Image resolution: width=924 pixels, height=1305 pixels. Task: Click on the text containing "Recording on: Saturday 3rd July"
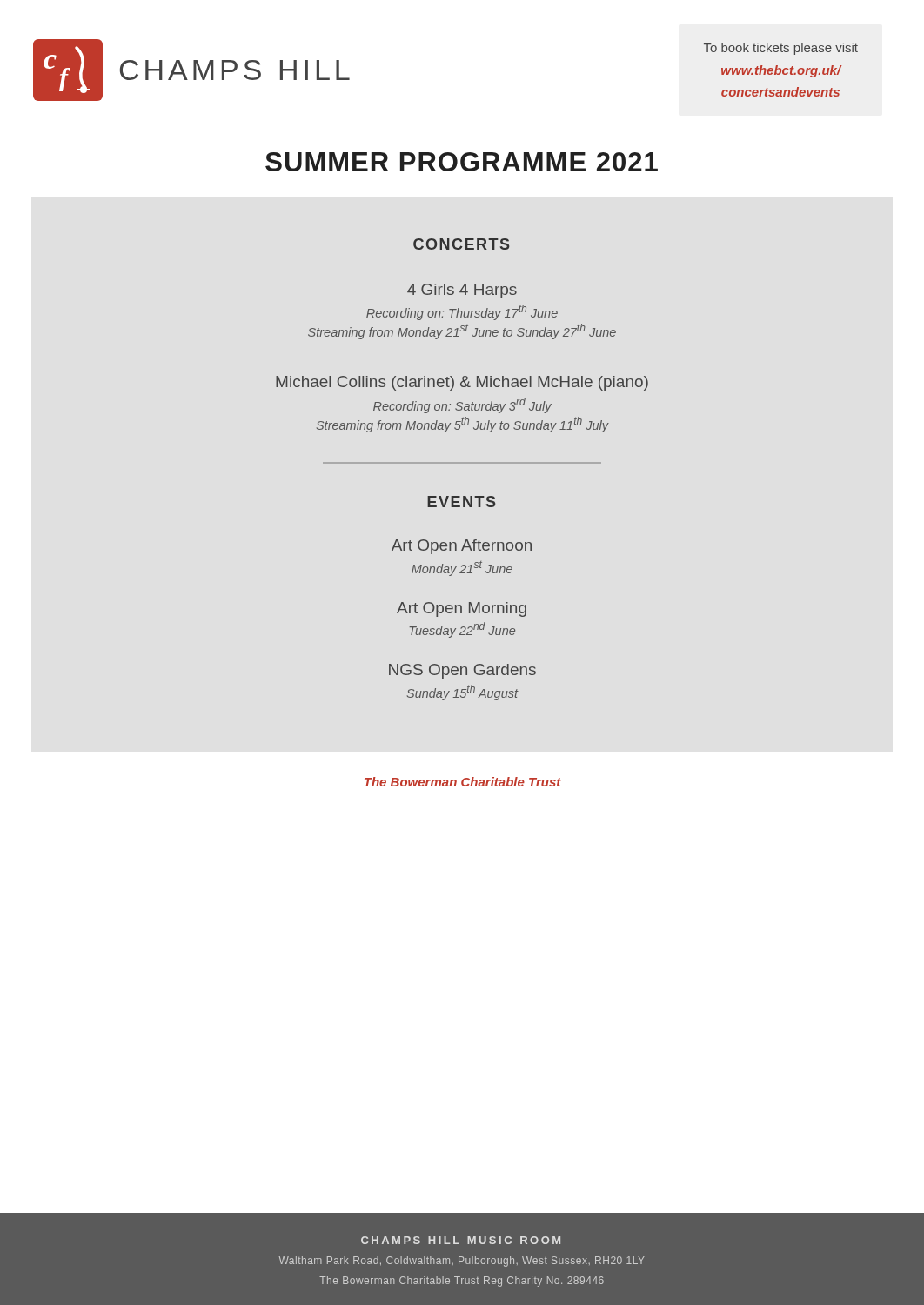462,405
